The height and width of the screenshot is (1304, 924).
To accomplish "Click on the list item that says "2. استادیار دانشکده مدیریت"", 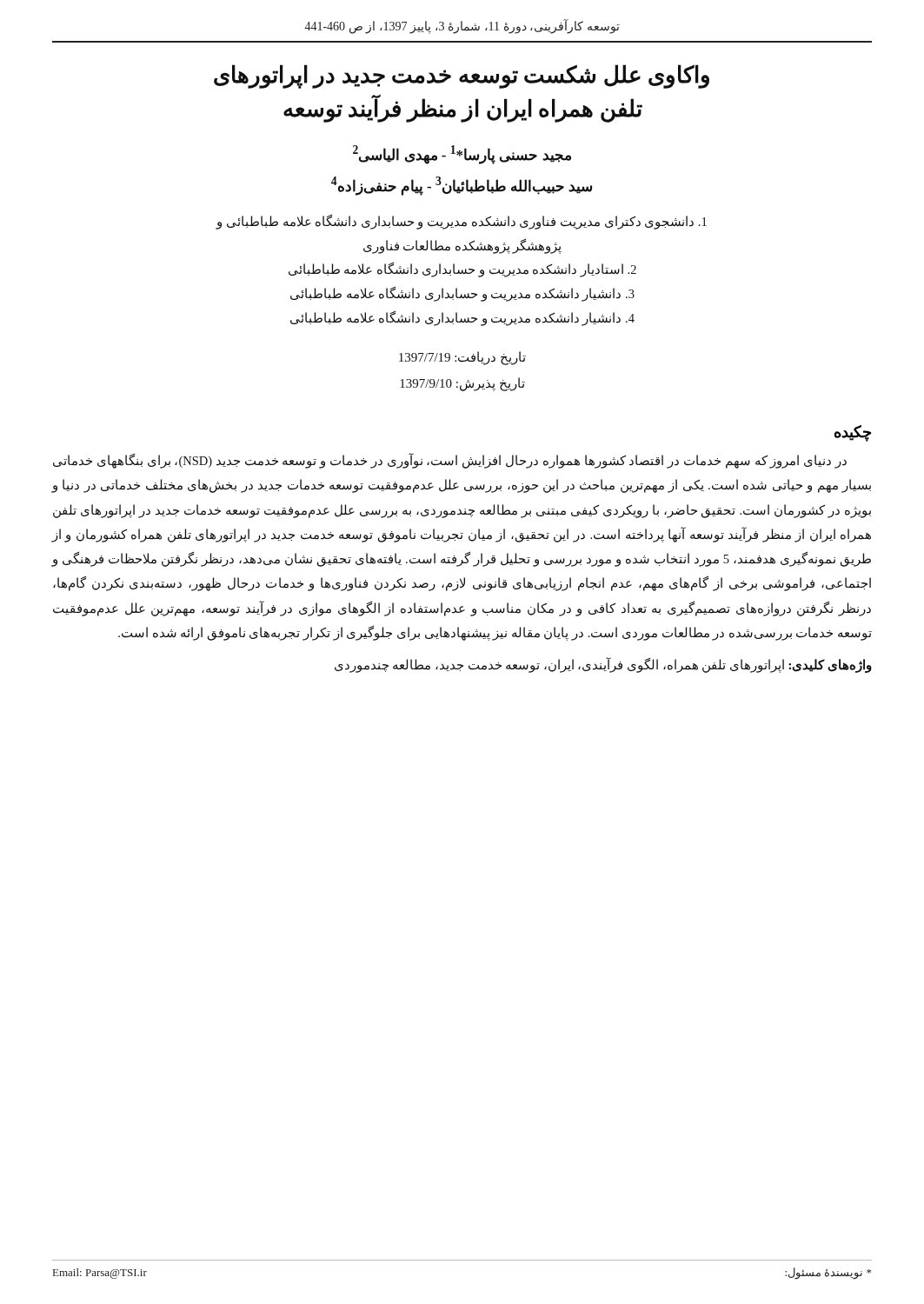I will click(462, 270).
